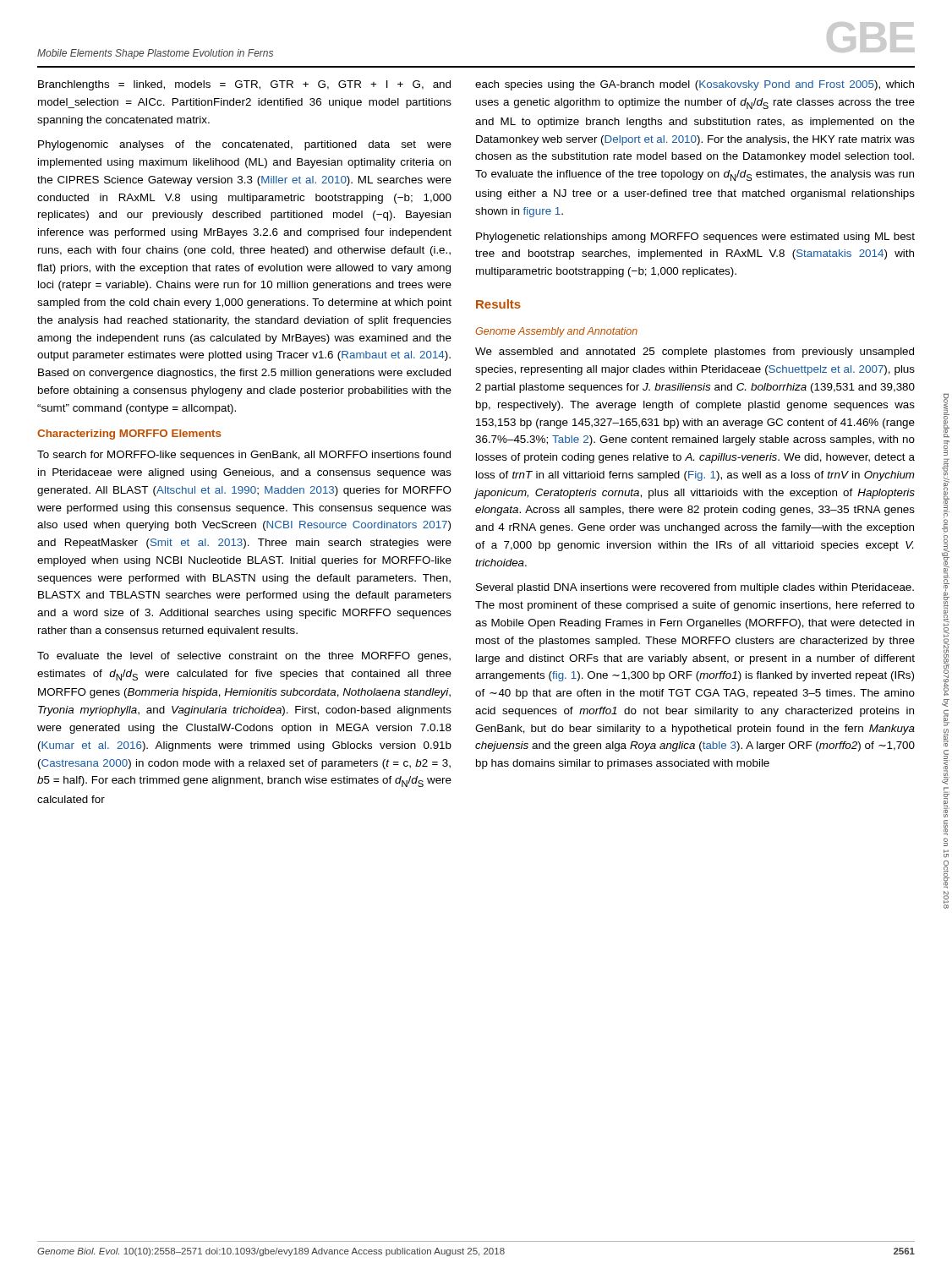952x1268 pixels.
Task: Select the element starting "Phylogenomic analyses of the concatenated, partitioned data set"
Action: tap(244, 277)
